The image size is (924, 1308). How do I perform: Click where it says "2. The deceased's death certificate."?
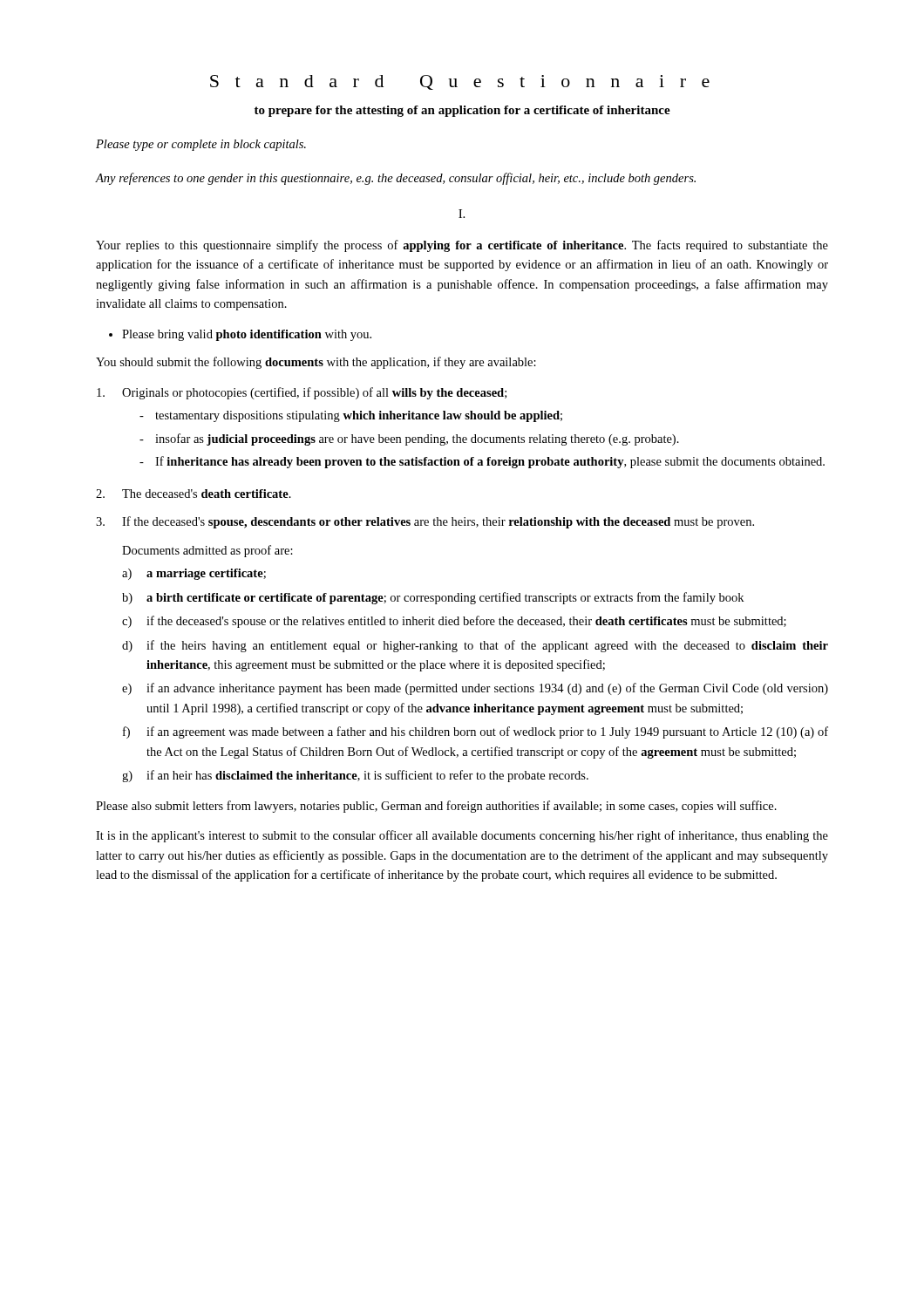pyautogui.click(x=194, y=494)
